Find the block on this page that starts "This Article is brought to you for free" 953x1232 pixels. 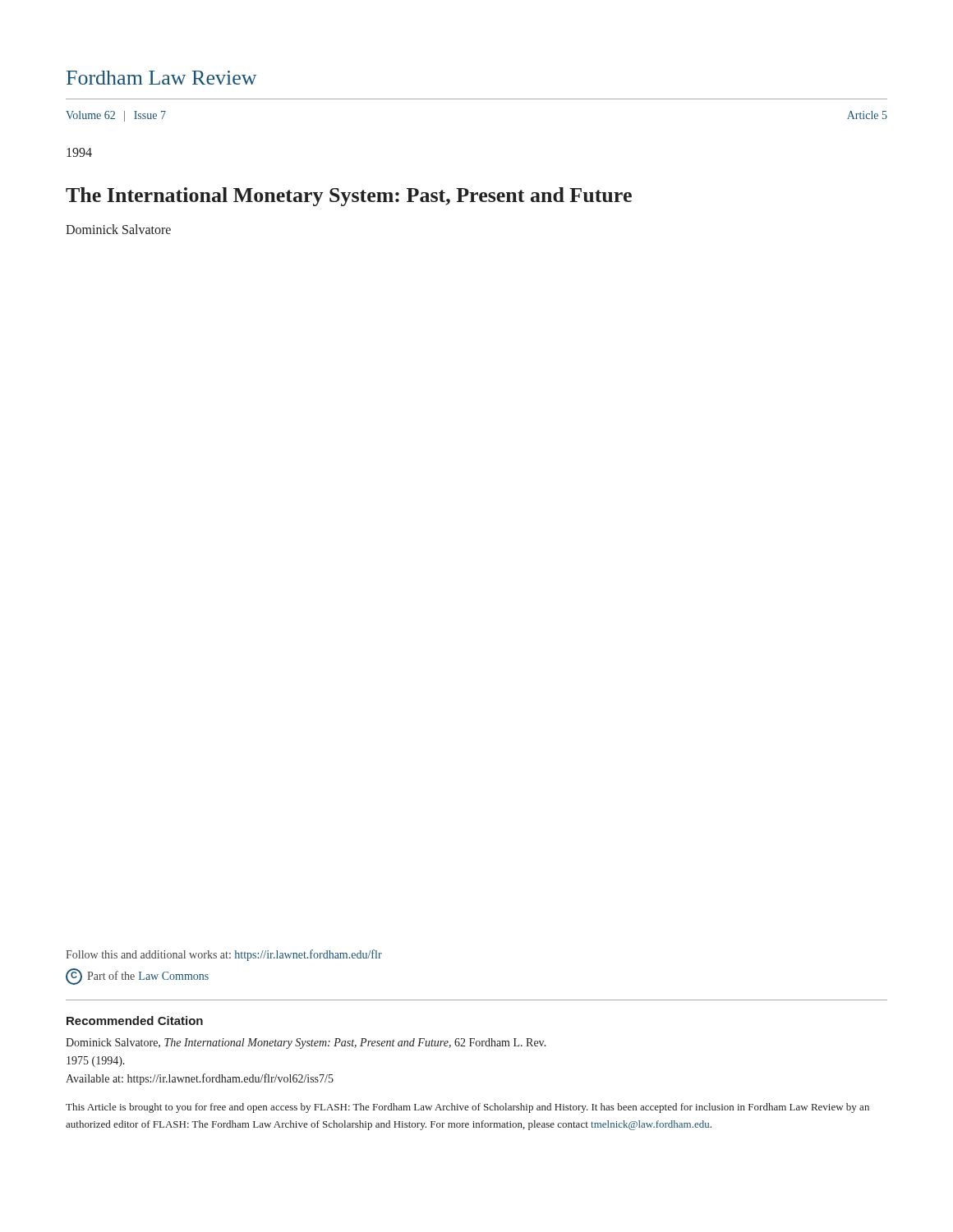click(468, 1116)
